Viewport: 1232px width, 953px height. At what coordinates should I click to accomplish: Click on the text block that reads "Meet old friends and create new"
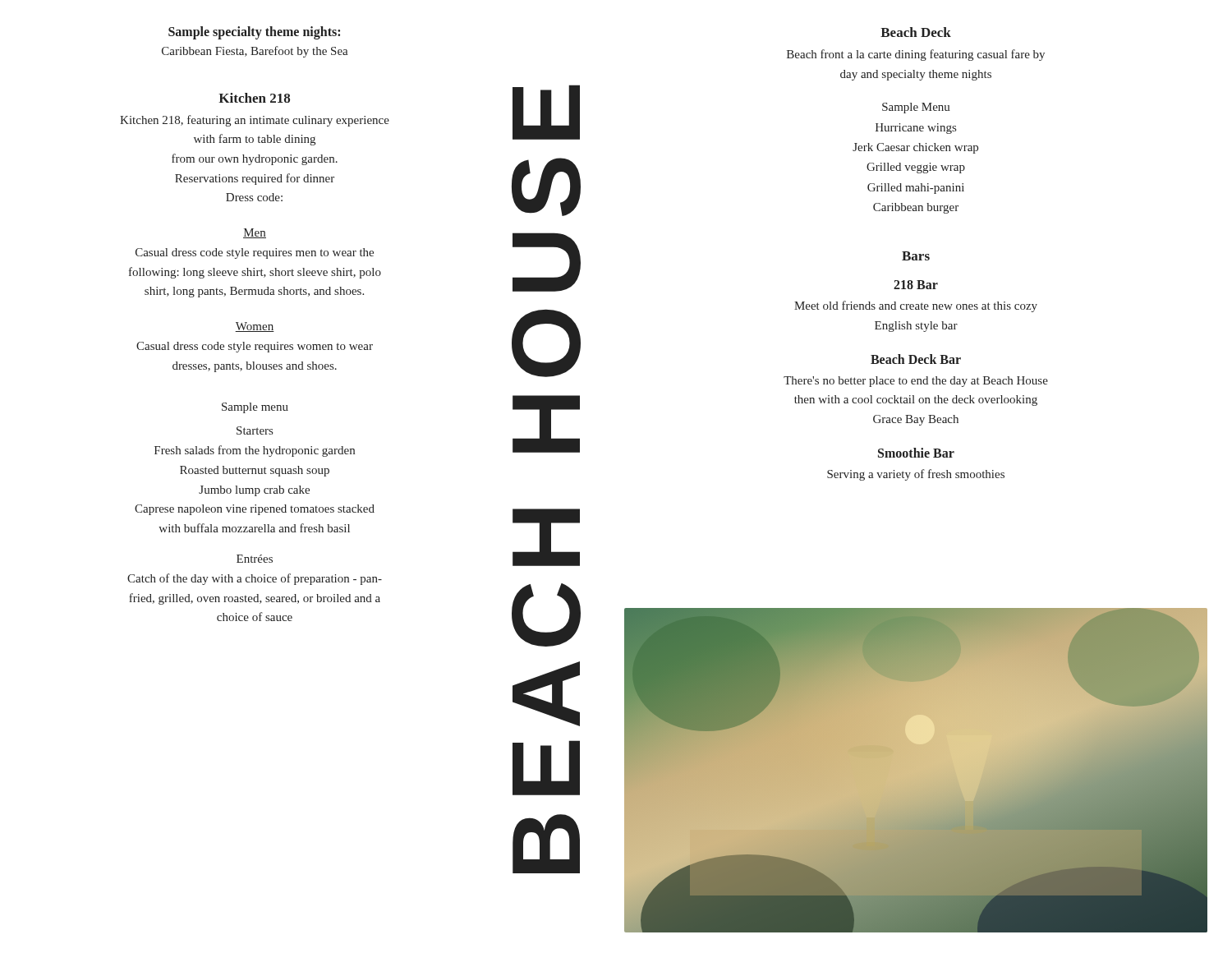click(916, 315)
